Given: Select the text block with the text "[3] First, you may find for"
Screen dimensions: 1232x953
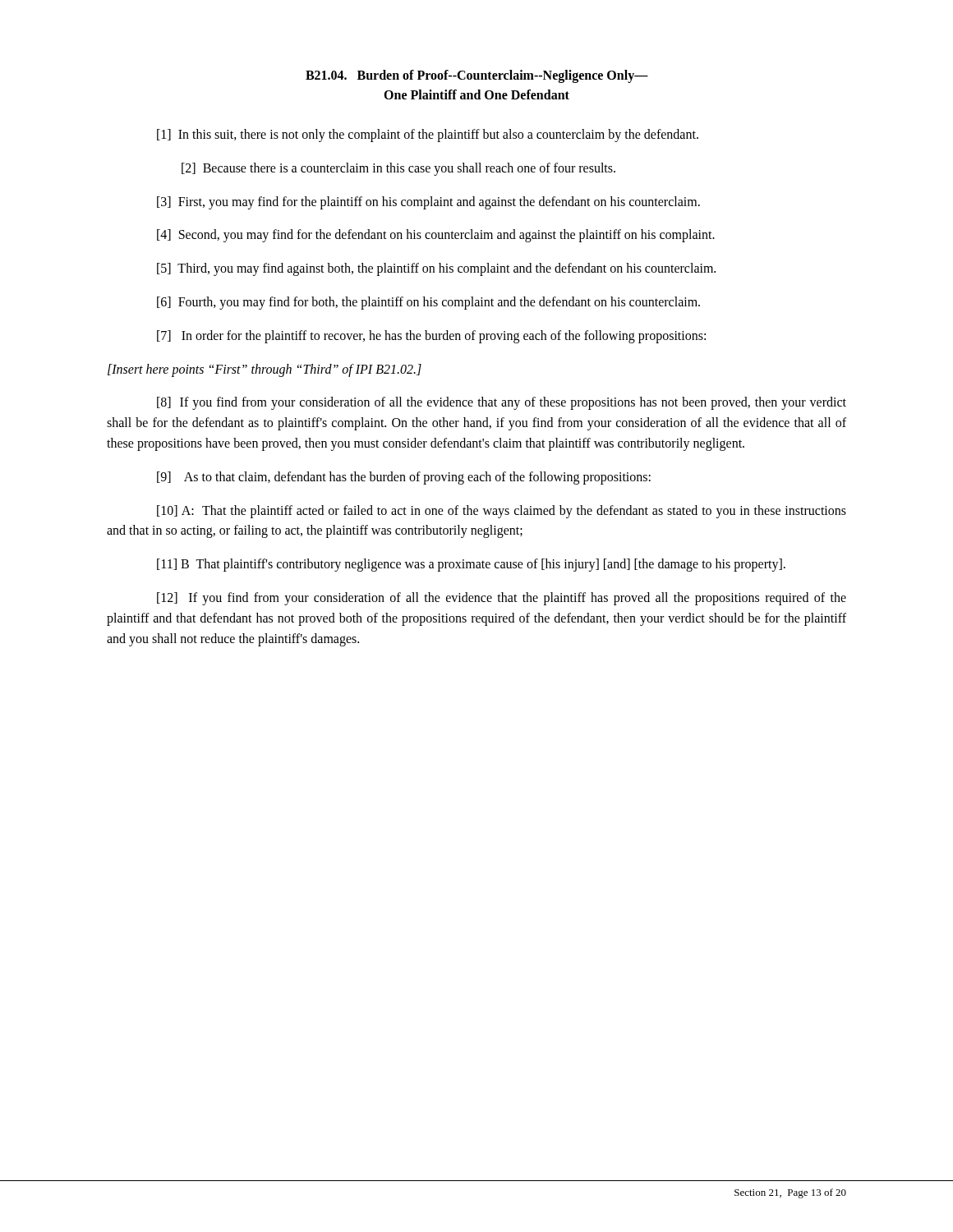Looking at the screenshot, I should (x=428, y=201).
